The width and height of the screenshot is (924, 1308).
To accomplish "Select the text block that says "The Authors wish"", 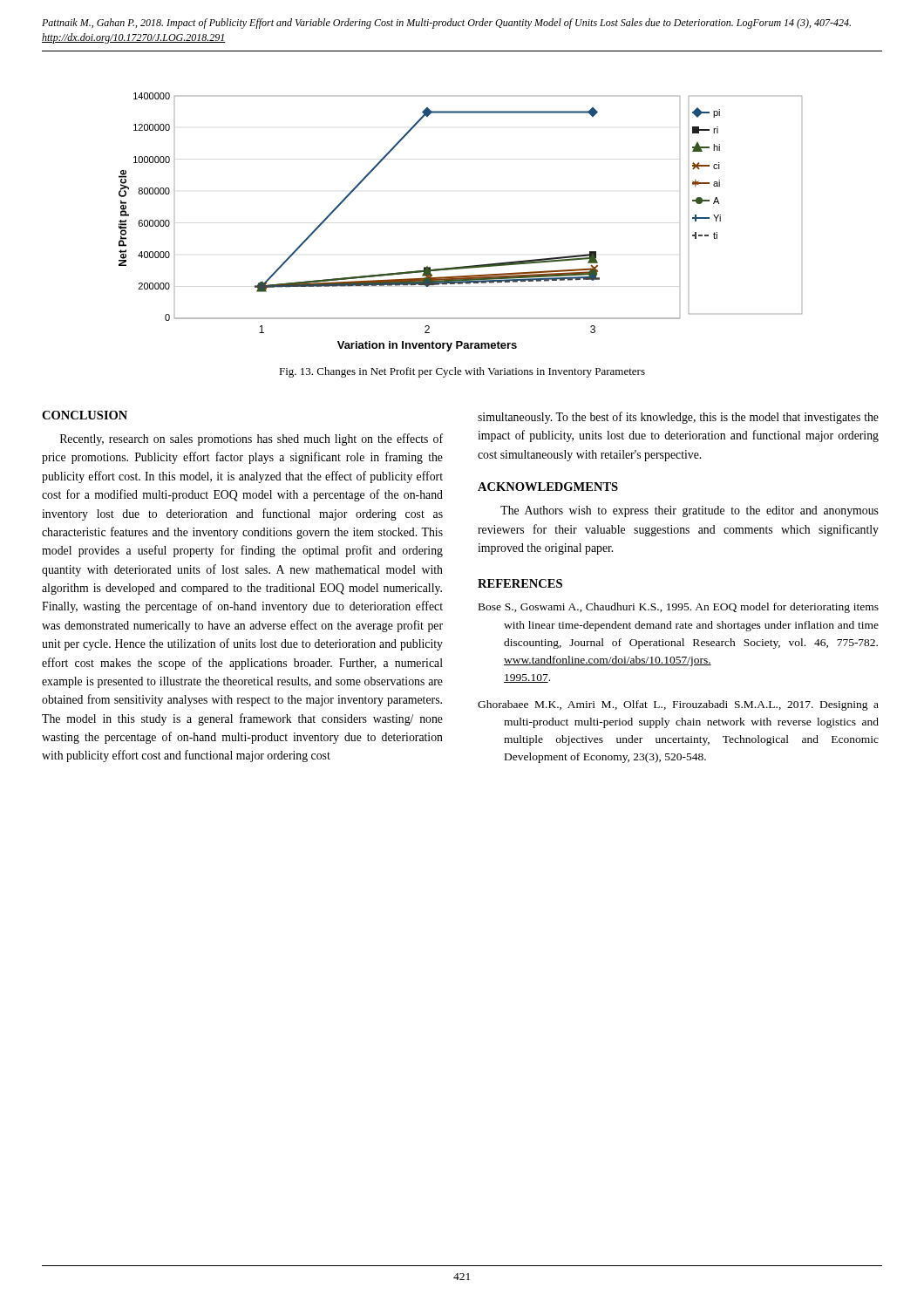I will click(678, 529).
